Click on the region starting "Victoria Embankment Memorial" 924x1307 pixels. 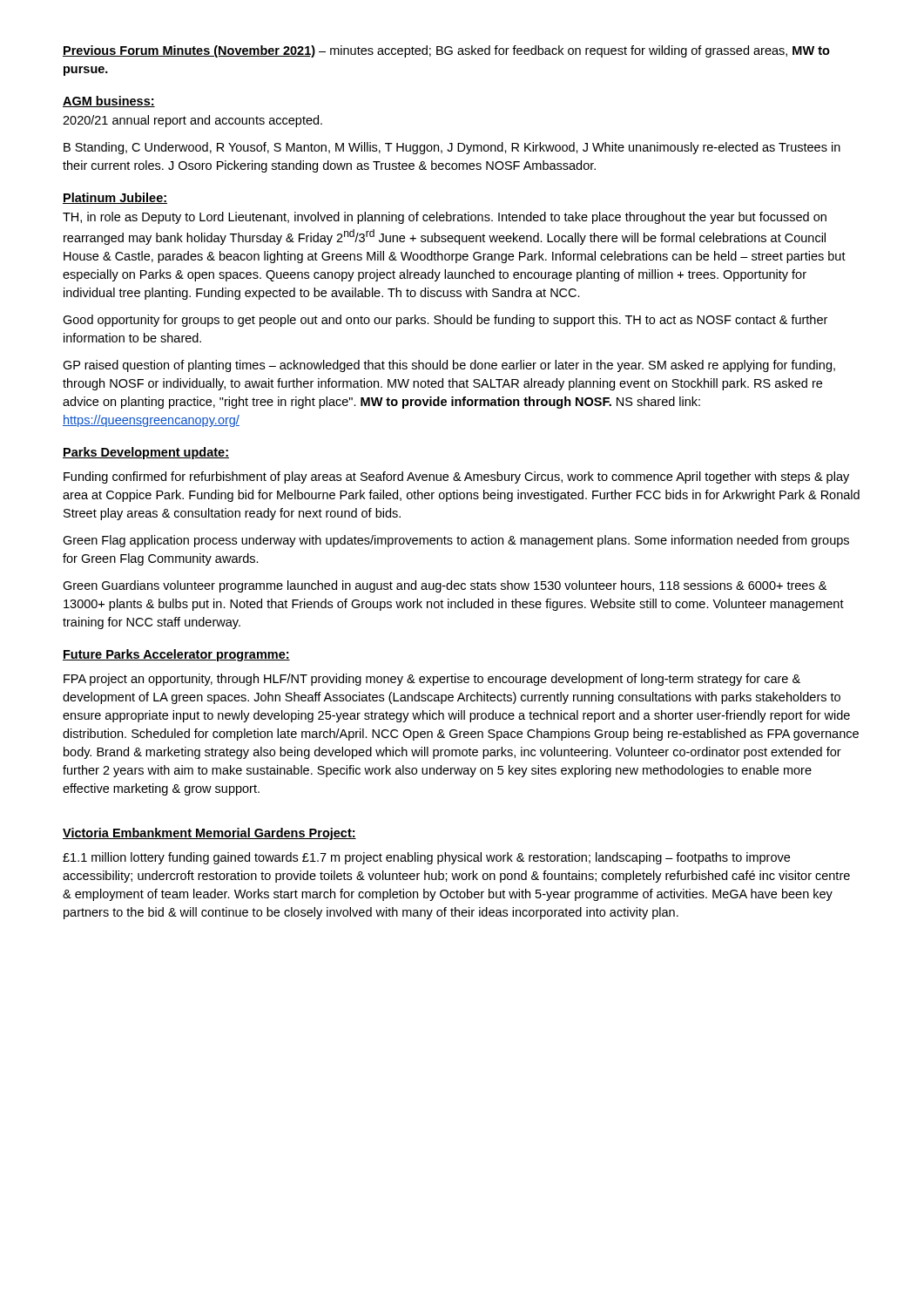tap(209, 833)
